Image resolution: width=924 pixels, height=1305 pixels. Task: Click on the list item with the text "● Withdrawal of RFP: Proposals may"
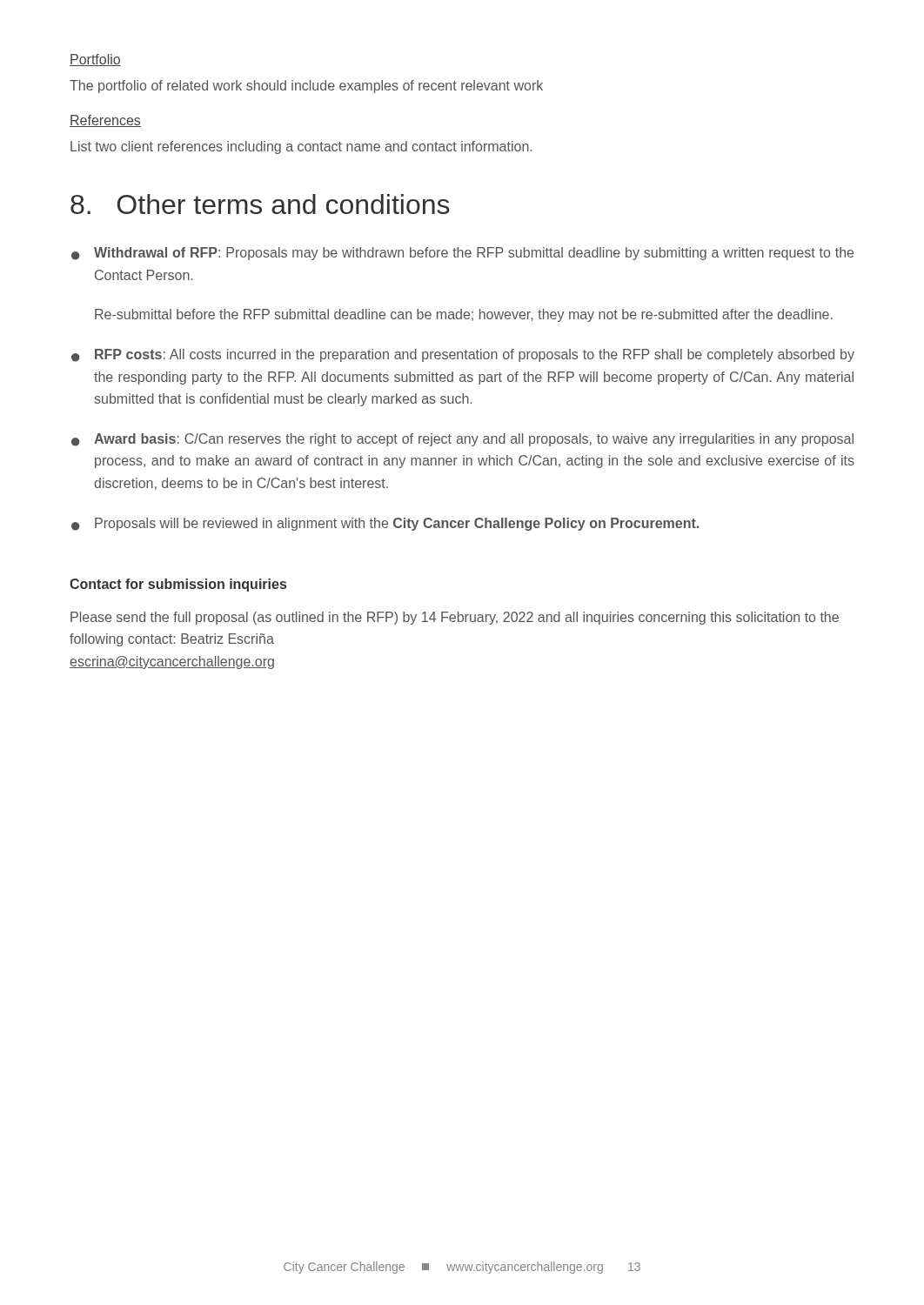462,264
